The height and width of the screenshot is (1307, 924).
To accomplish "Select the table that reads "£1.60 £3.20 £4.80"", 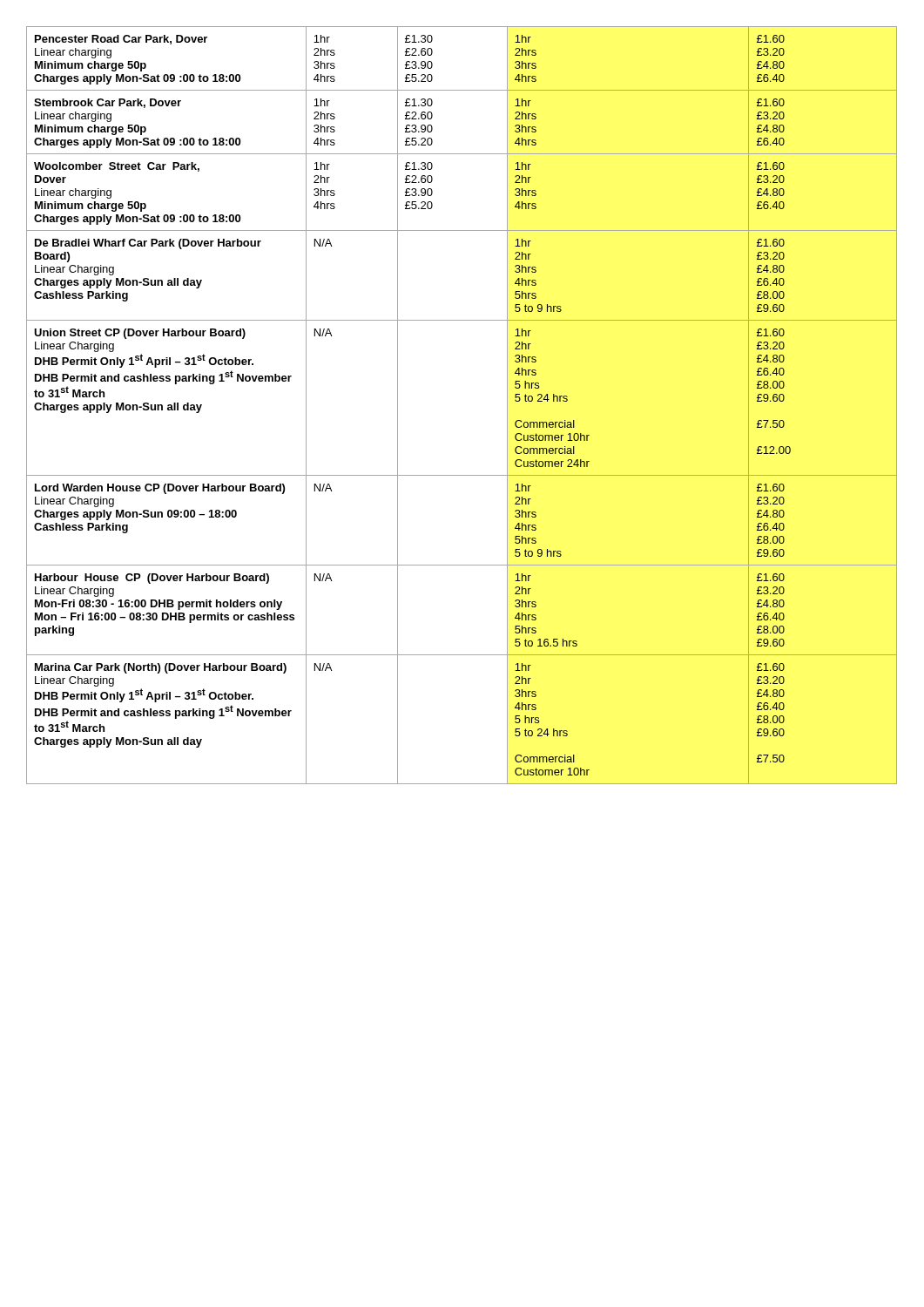I will 462,405.
